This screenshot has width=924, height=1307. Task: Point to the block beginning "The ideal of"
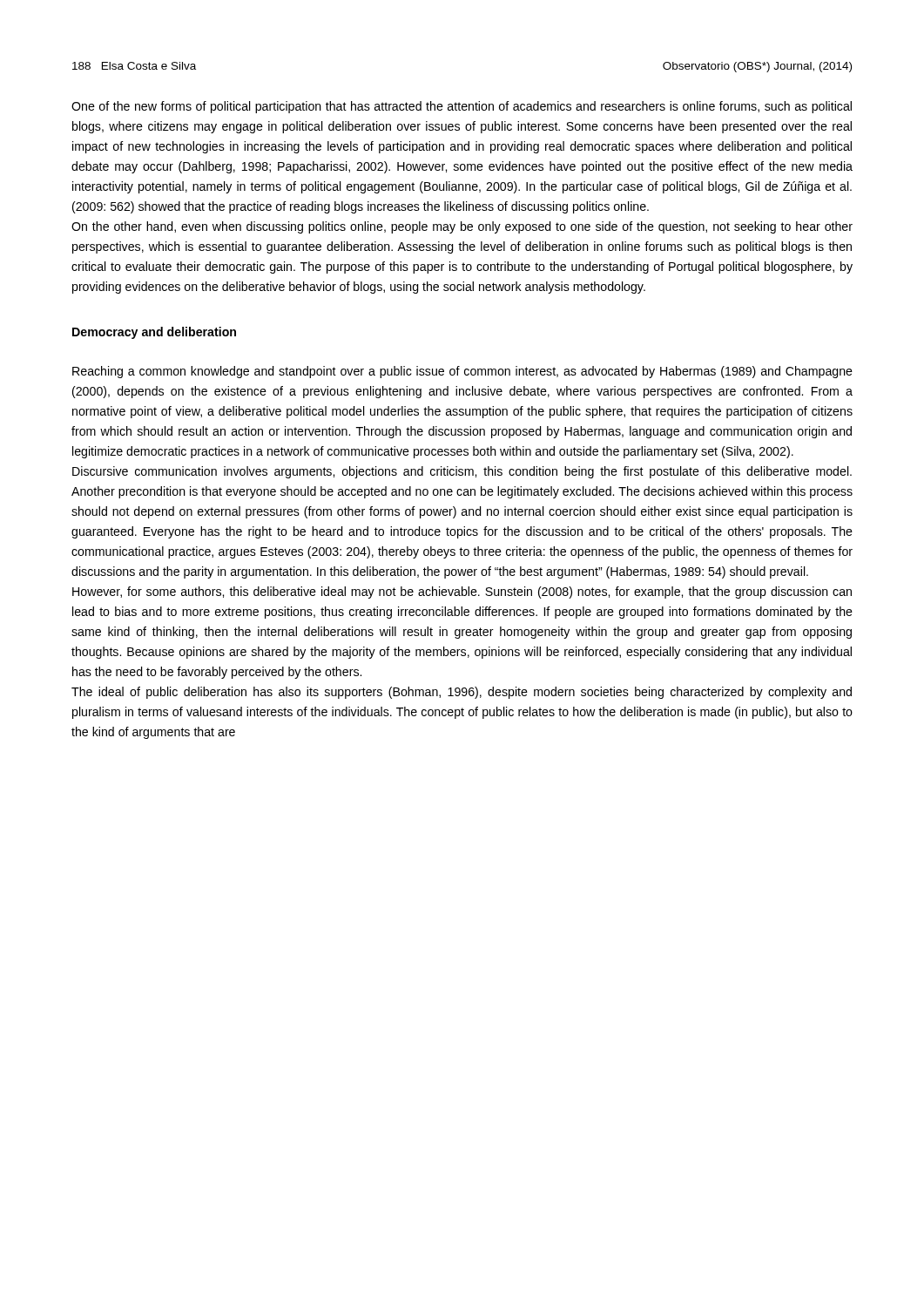(462, 712)
